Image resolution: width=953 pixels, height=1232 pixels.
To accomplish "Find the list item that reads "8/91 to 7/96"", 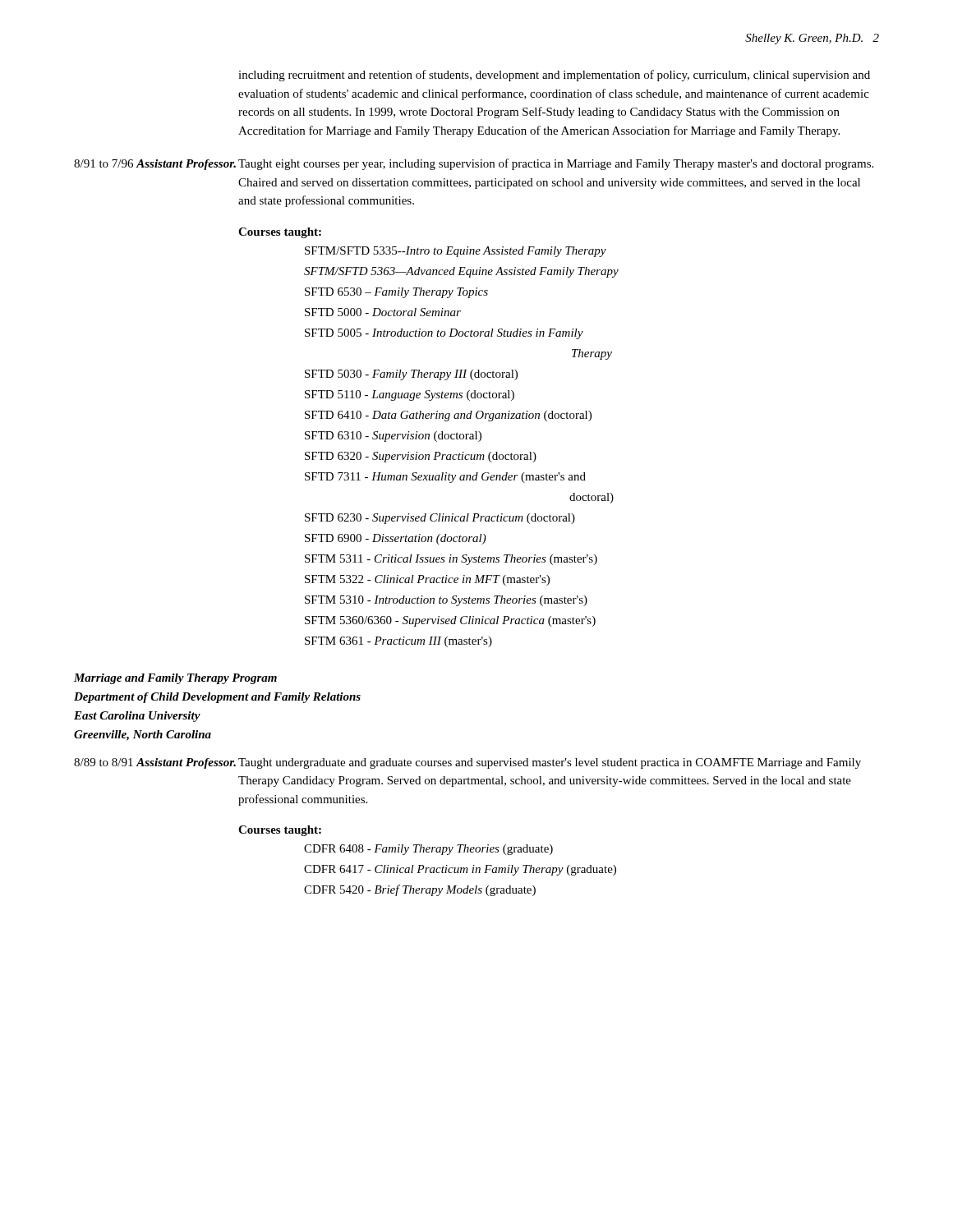I will (476, 182).
